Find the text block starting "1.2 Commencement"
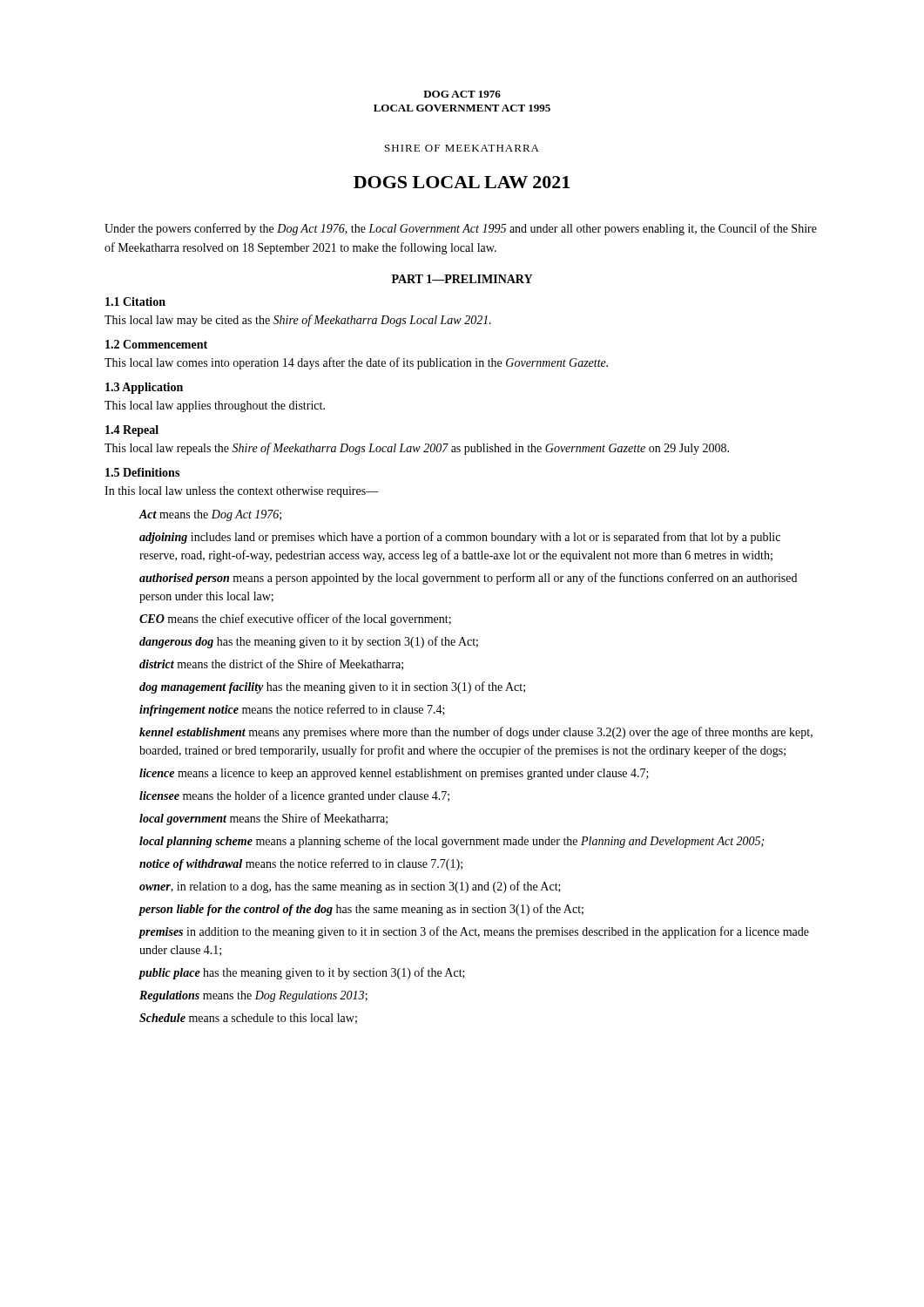 [x=156, y=345]
